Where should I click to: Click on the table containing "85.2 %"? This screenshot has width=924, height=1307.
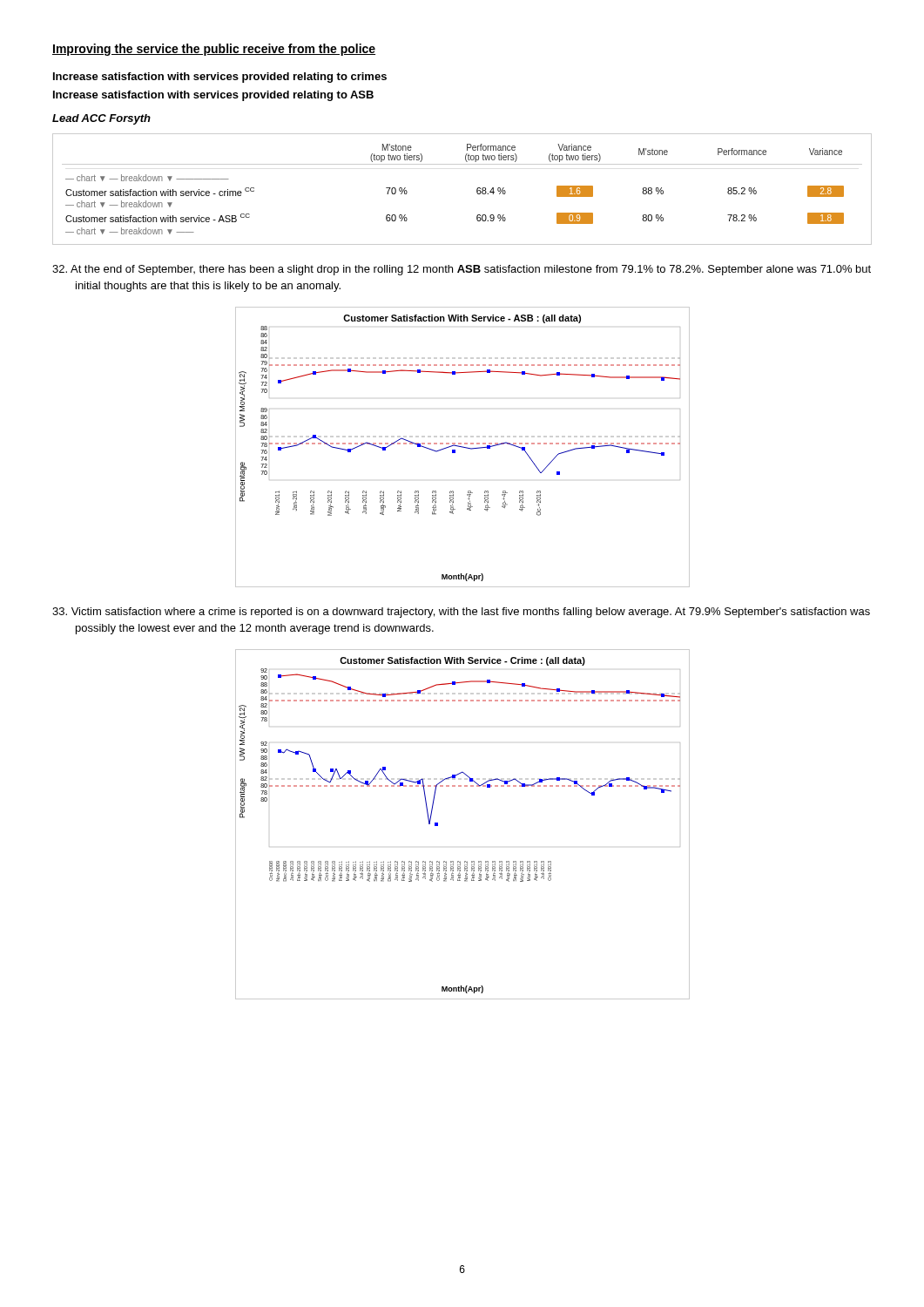point(462,189)
